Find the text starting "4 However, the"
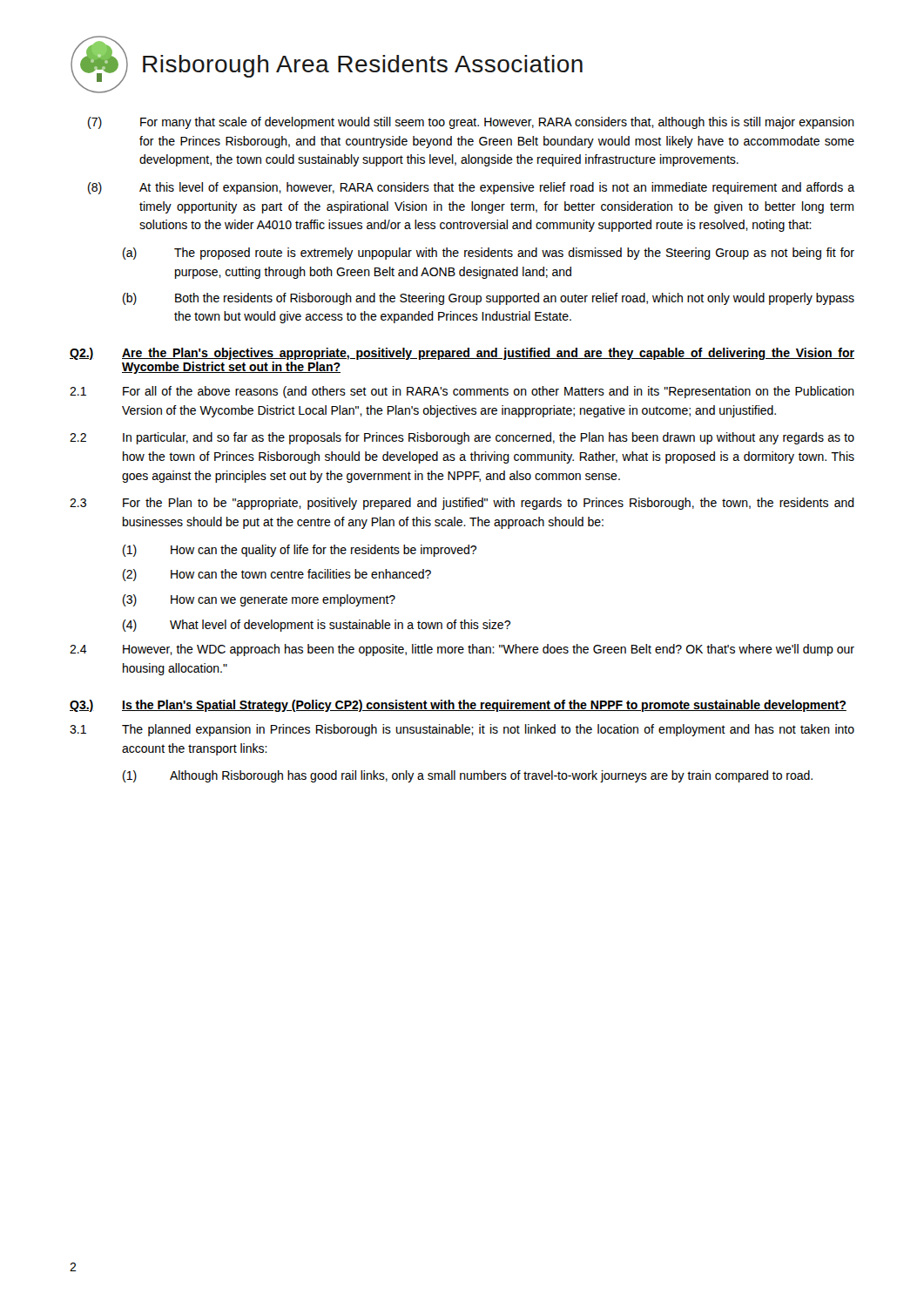Screen dimensions: 1307x924 click(462, 660)
